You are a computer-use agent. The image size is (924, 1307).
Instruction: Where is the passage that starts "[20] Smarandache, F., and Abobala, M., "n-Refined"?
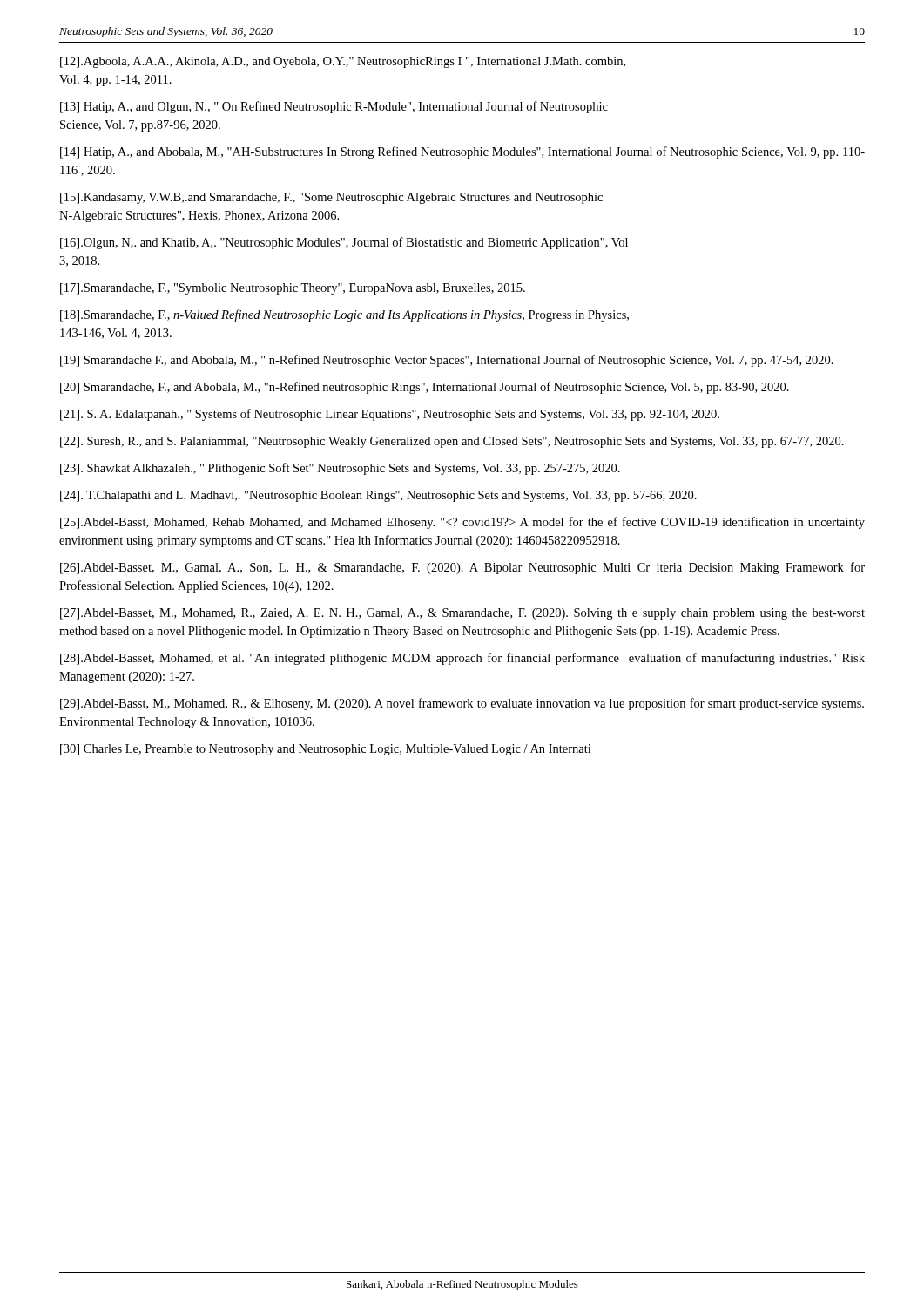[x=424, y=387]
